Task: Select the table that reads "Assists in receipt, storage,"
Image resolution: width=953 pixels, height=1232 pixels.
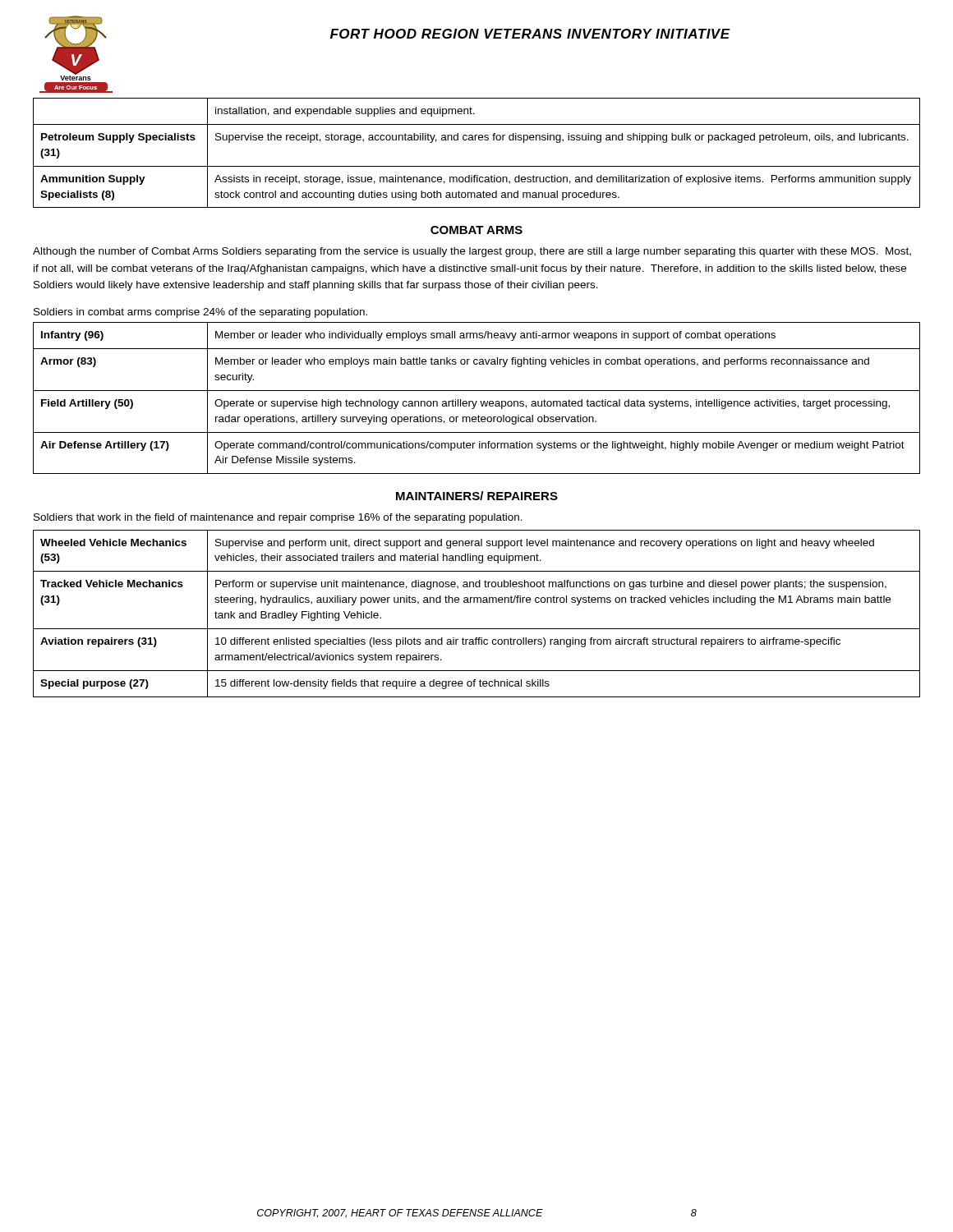Action: [476, 153]
